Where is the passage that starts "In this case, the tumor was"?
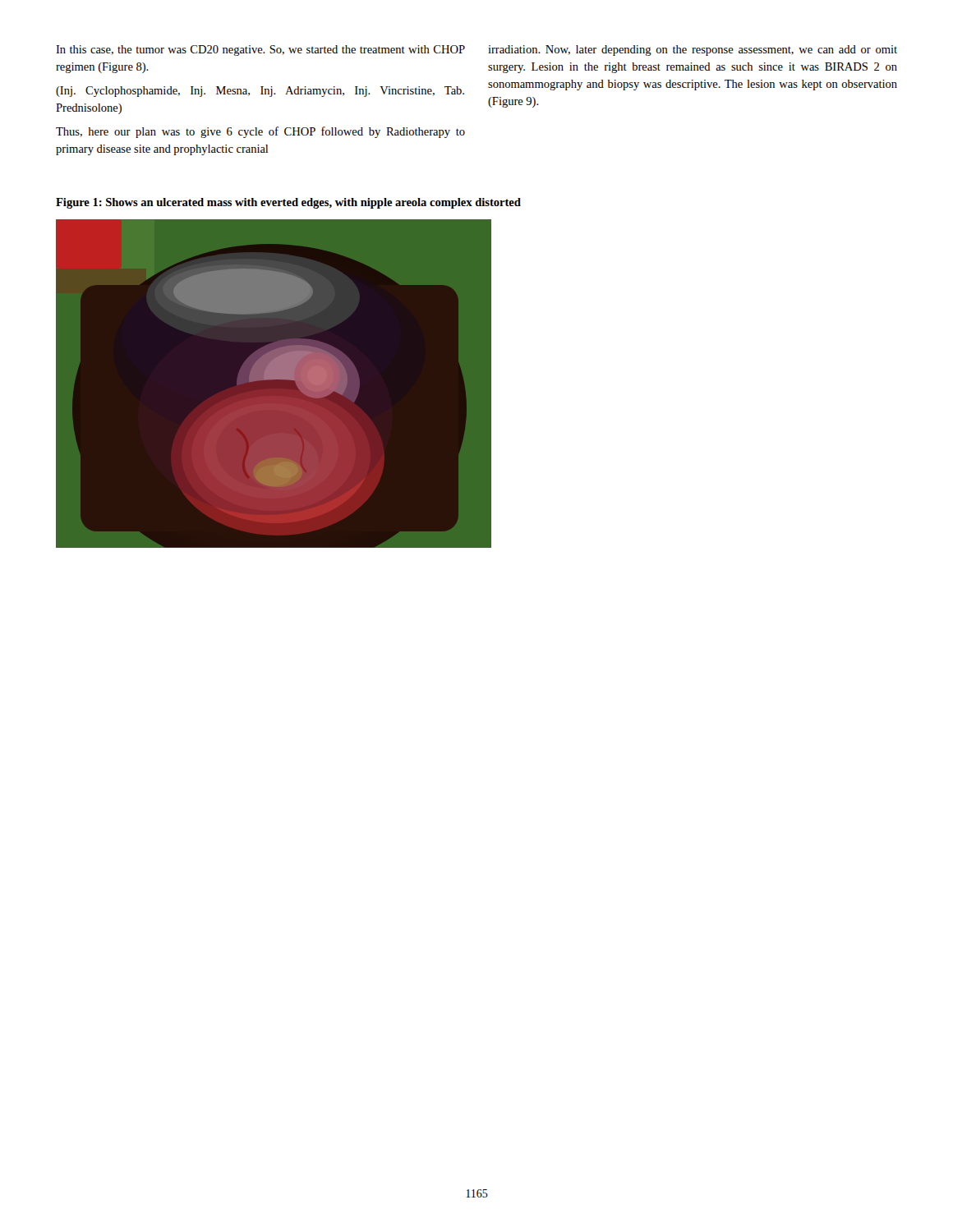The width and height of the screenshot is (953, 1232). [260, 99]
